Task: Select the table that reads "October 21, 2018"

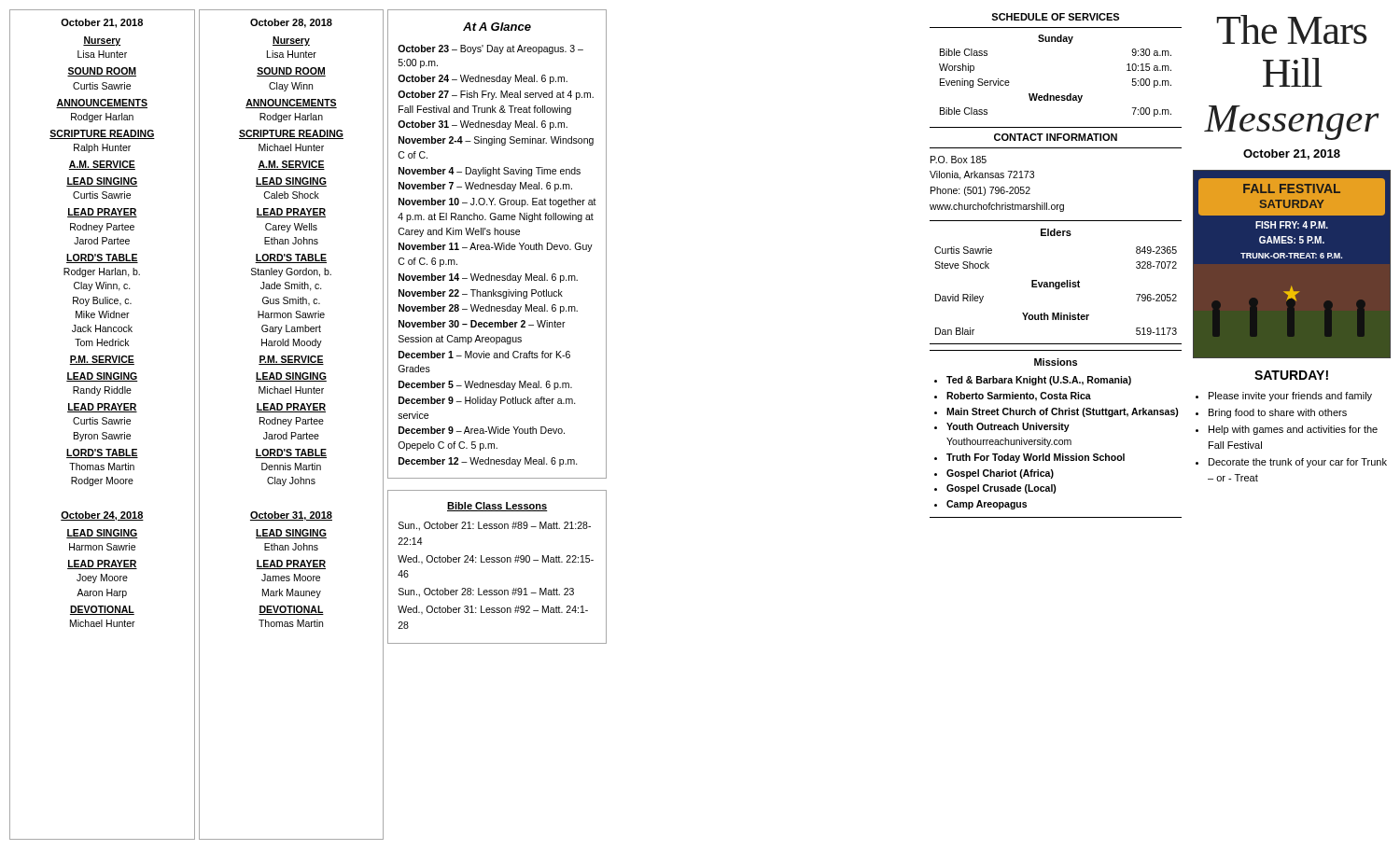Action: (x=102, y=425)
